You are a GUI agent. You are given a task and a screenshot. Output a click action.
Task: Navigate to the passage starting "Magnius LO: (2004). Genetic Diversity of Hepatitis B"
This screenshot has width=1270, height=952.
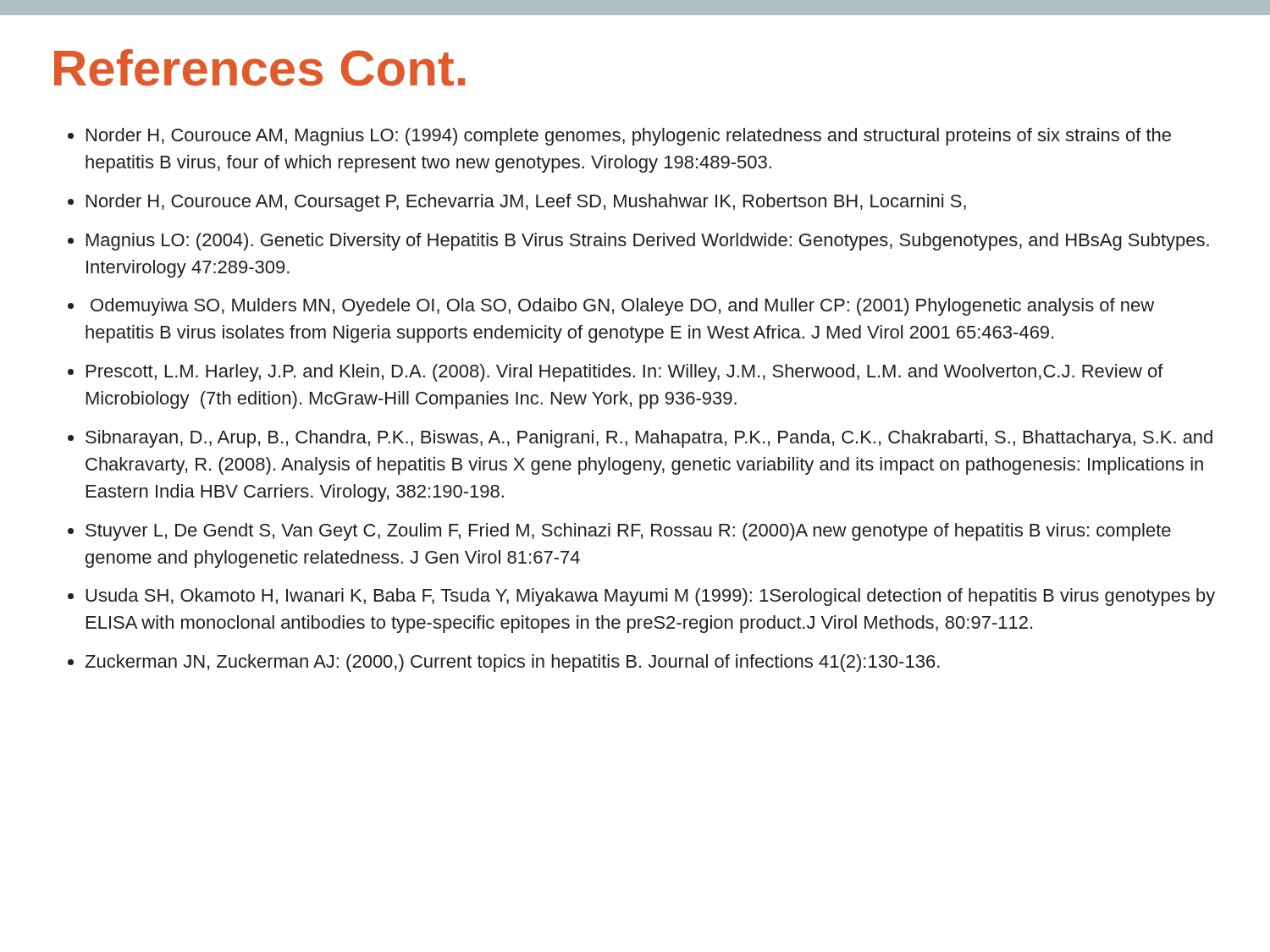click(x=648, y=253)
